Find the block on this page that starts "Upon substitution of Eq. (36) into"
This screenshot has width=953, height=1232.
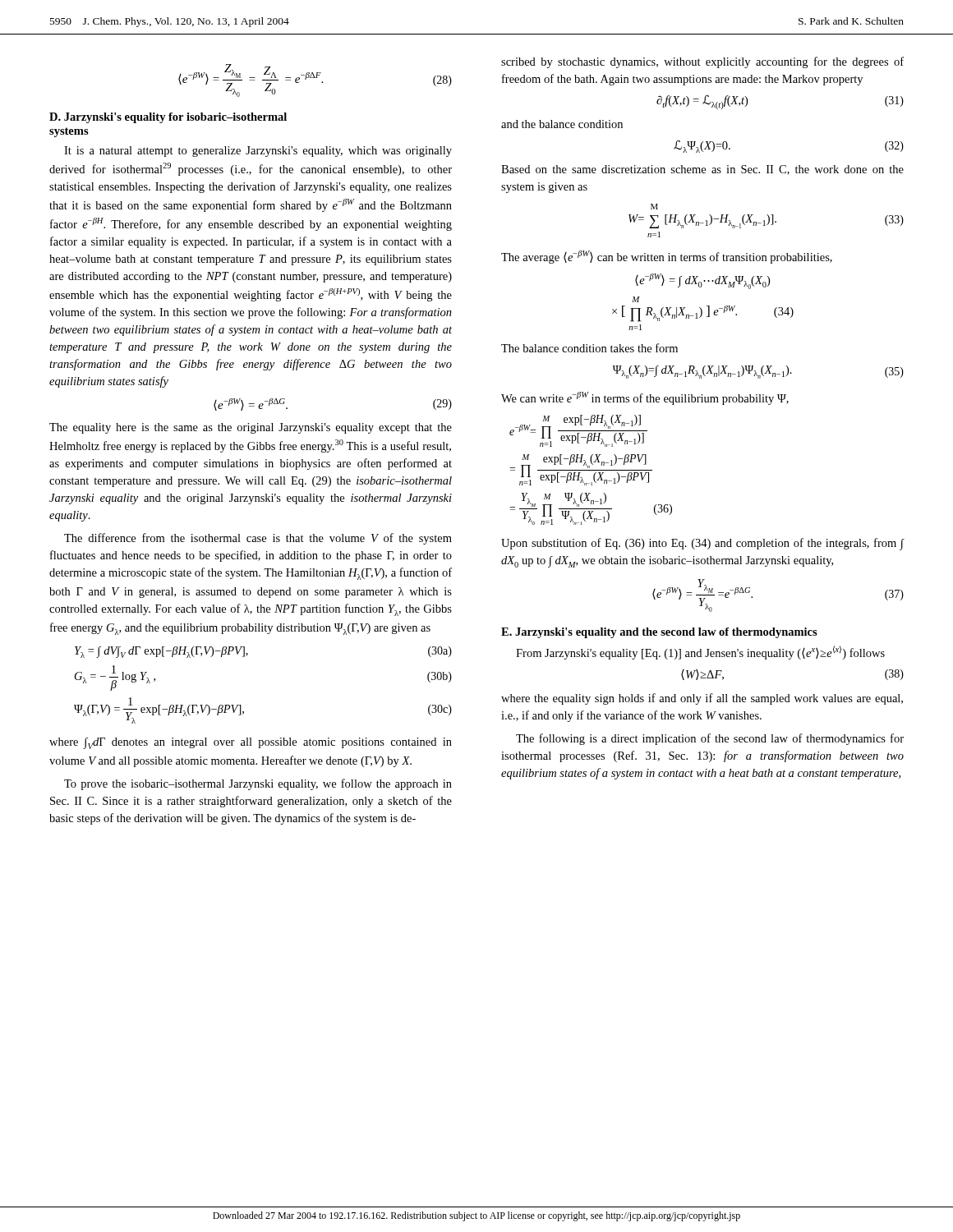coord(702,553)
